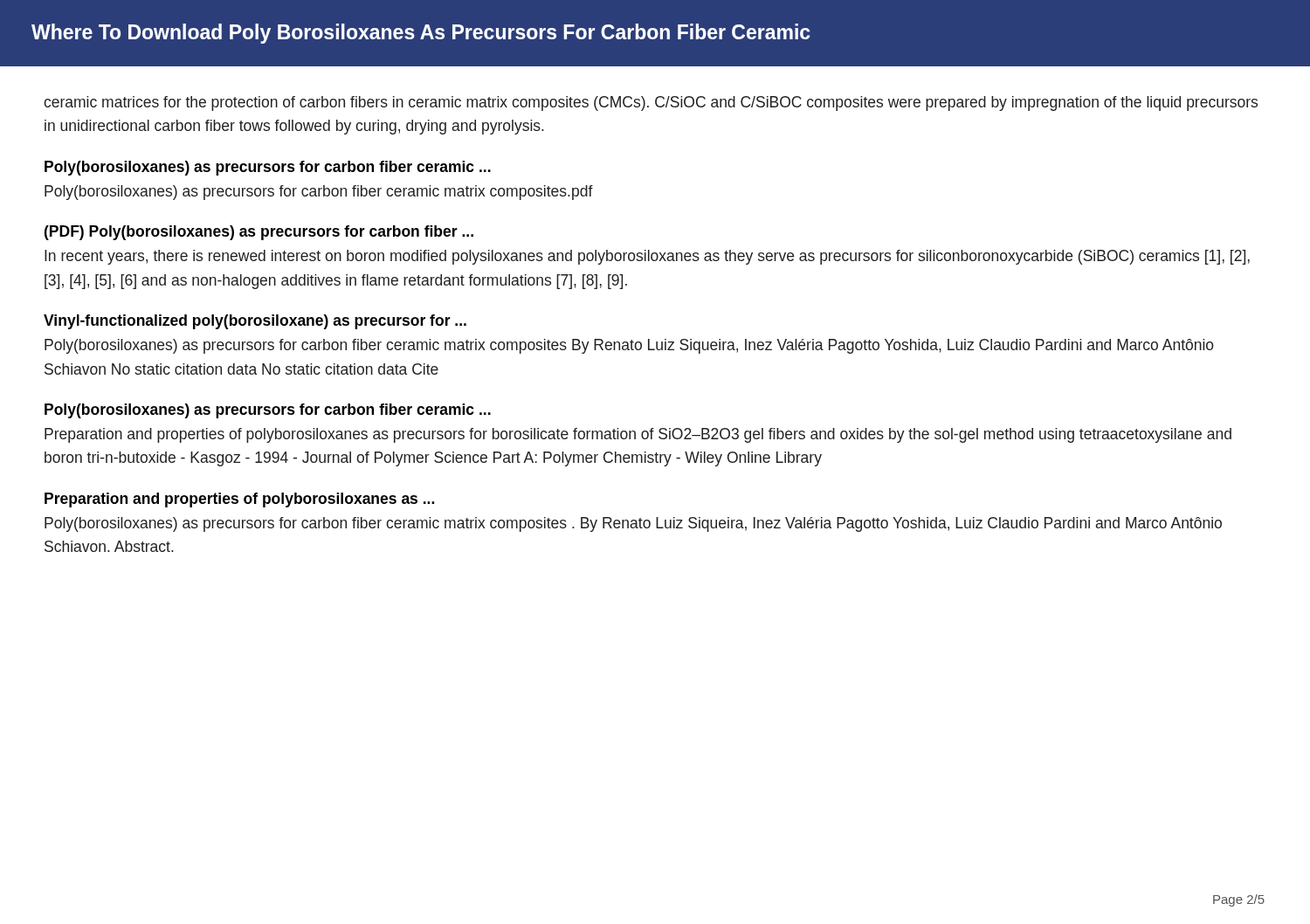1310x924 pixels.
Task: Find the section header that says "Vinyl-functionalized poly(borosiloxane) as precursor"
Action: (x=255, y=321)
